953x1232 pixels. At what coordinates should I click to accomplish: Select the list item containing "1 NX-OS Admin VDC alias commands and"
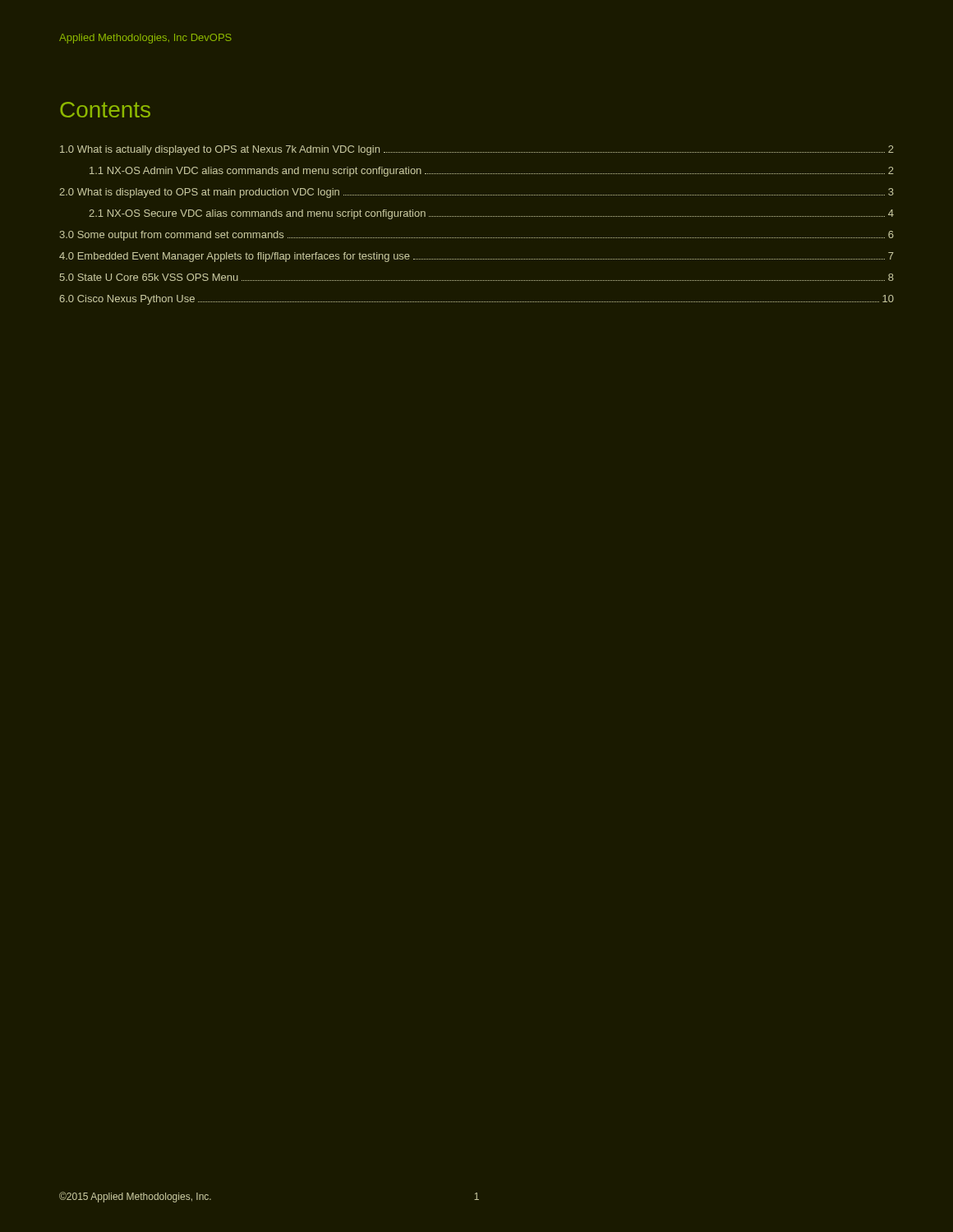491,170
